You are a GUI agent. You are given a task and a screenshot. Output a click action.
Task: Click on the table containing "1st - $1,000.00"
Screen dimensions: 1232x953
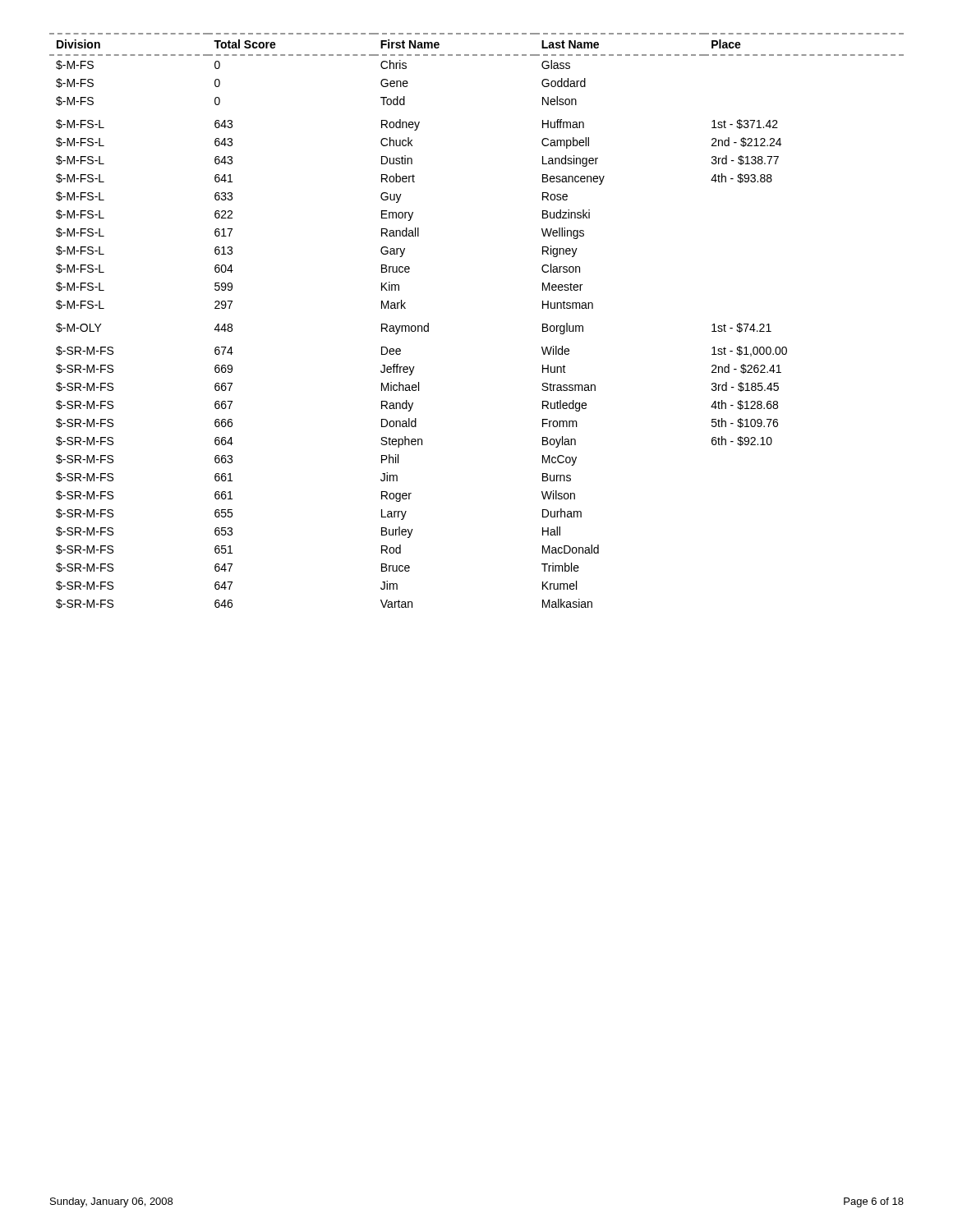click(x=476, y=323)
